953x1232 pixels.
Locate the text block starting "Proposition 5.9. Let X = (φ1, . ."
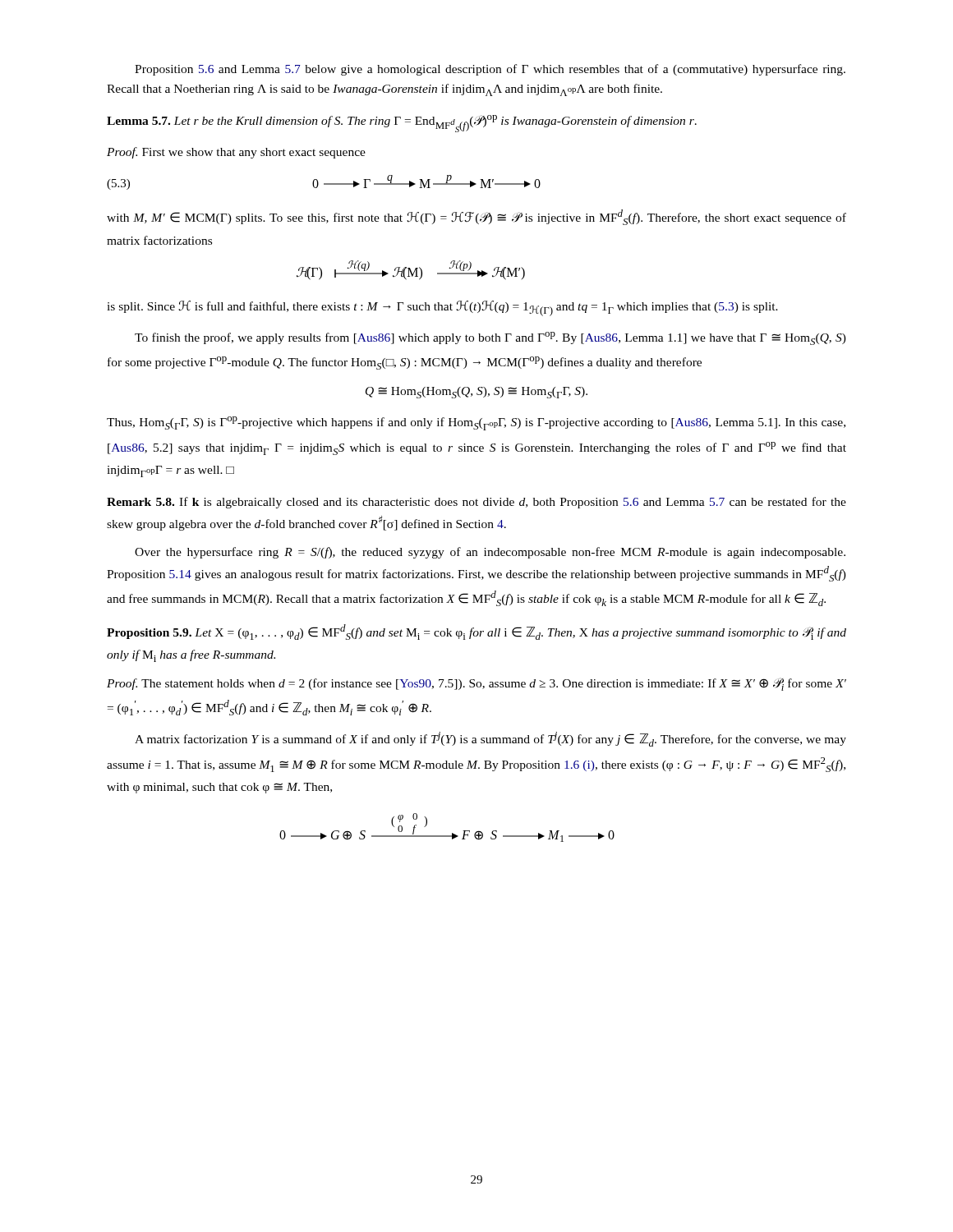click(476, 644)
